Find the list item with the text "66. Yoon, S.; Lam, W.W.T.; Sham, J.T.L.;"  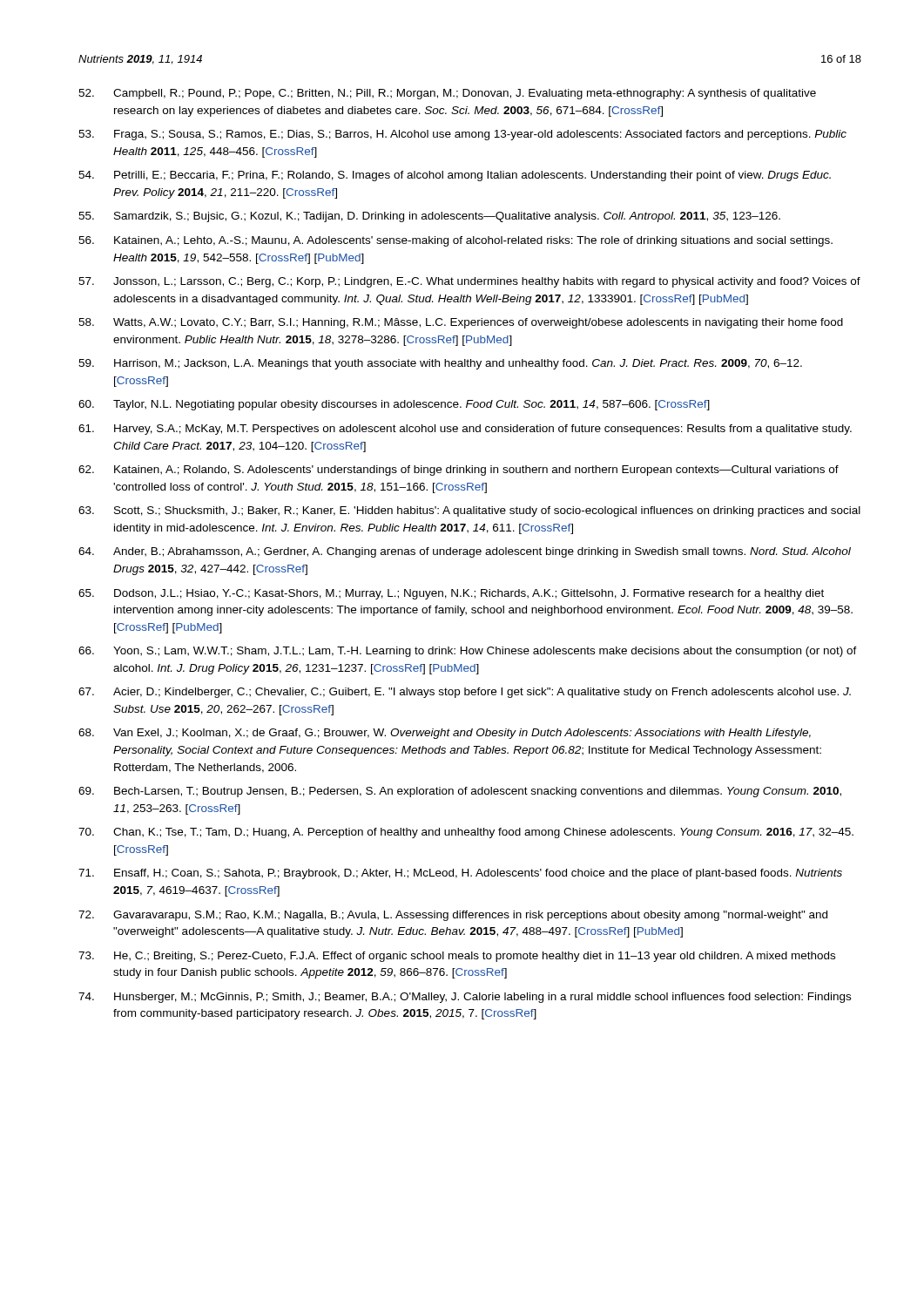470,659
